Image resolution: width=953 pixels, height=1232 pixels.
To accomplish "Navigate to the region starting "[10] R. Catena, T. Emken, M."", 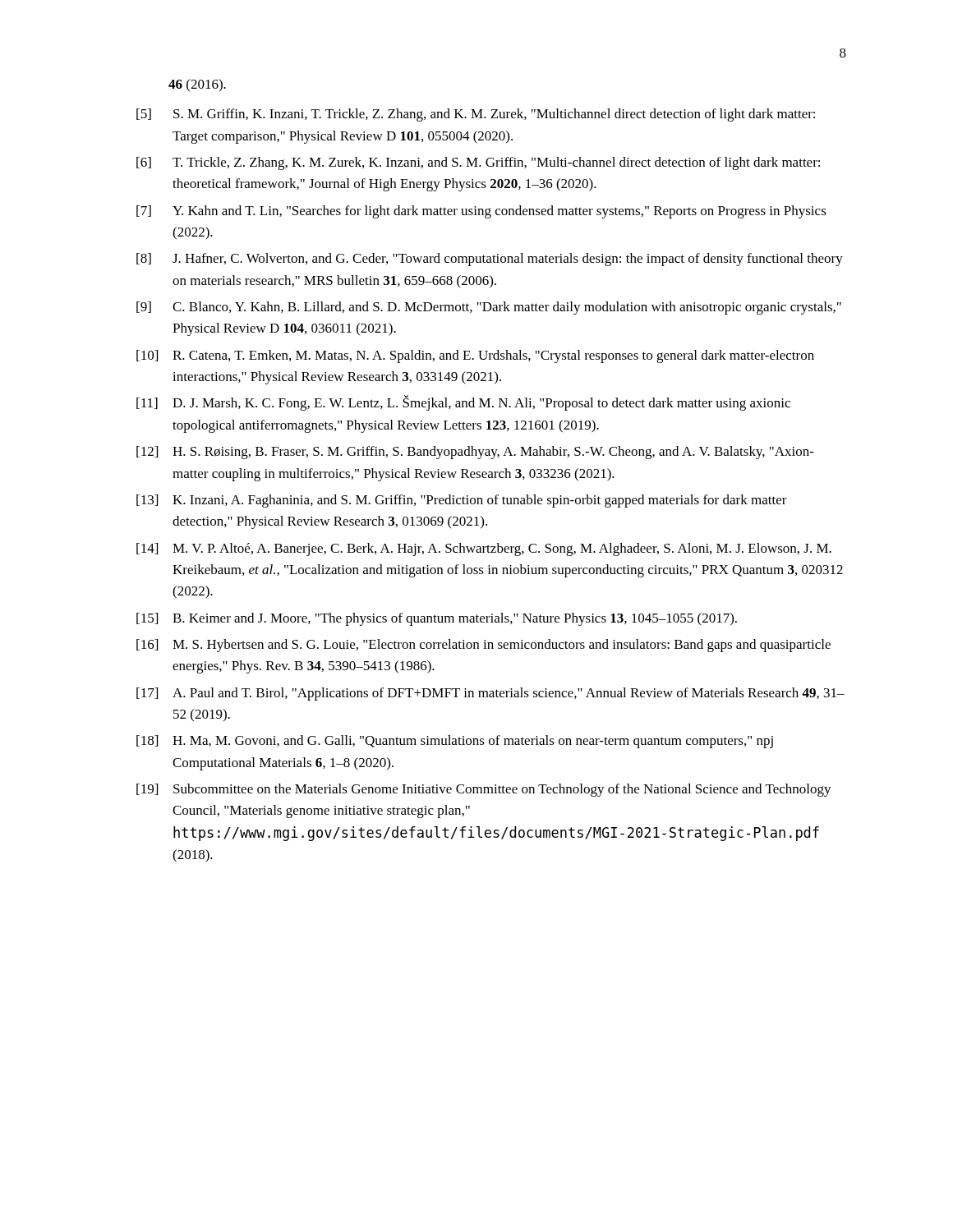I will click(491, 366).
